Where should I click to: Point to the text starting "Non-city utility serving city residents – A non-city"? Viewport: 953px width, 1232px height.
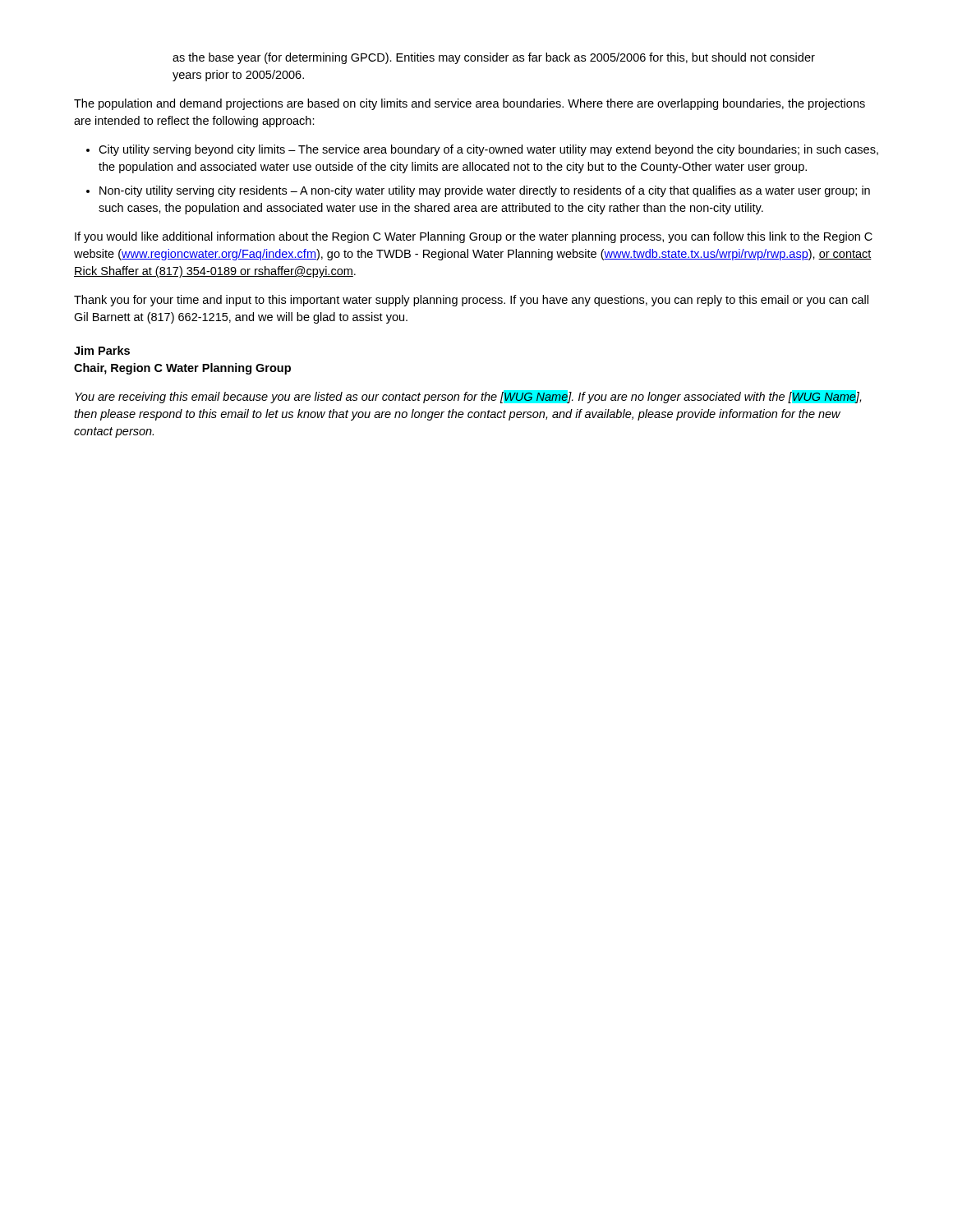tap(489, 200)
